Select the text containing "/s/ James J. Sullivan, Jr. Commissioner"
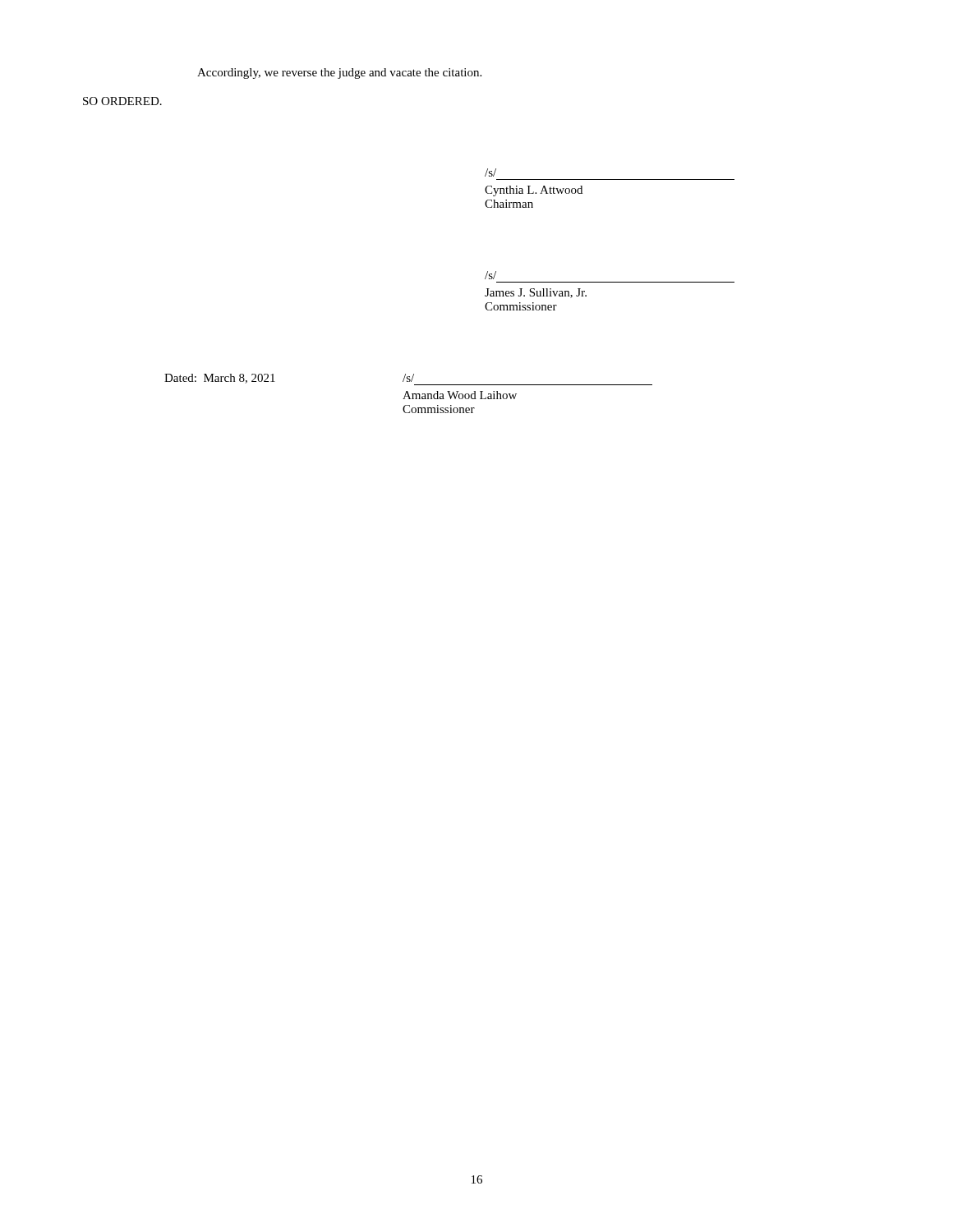The height and width of the screenshot is (1232, 953). (678, 291)
